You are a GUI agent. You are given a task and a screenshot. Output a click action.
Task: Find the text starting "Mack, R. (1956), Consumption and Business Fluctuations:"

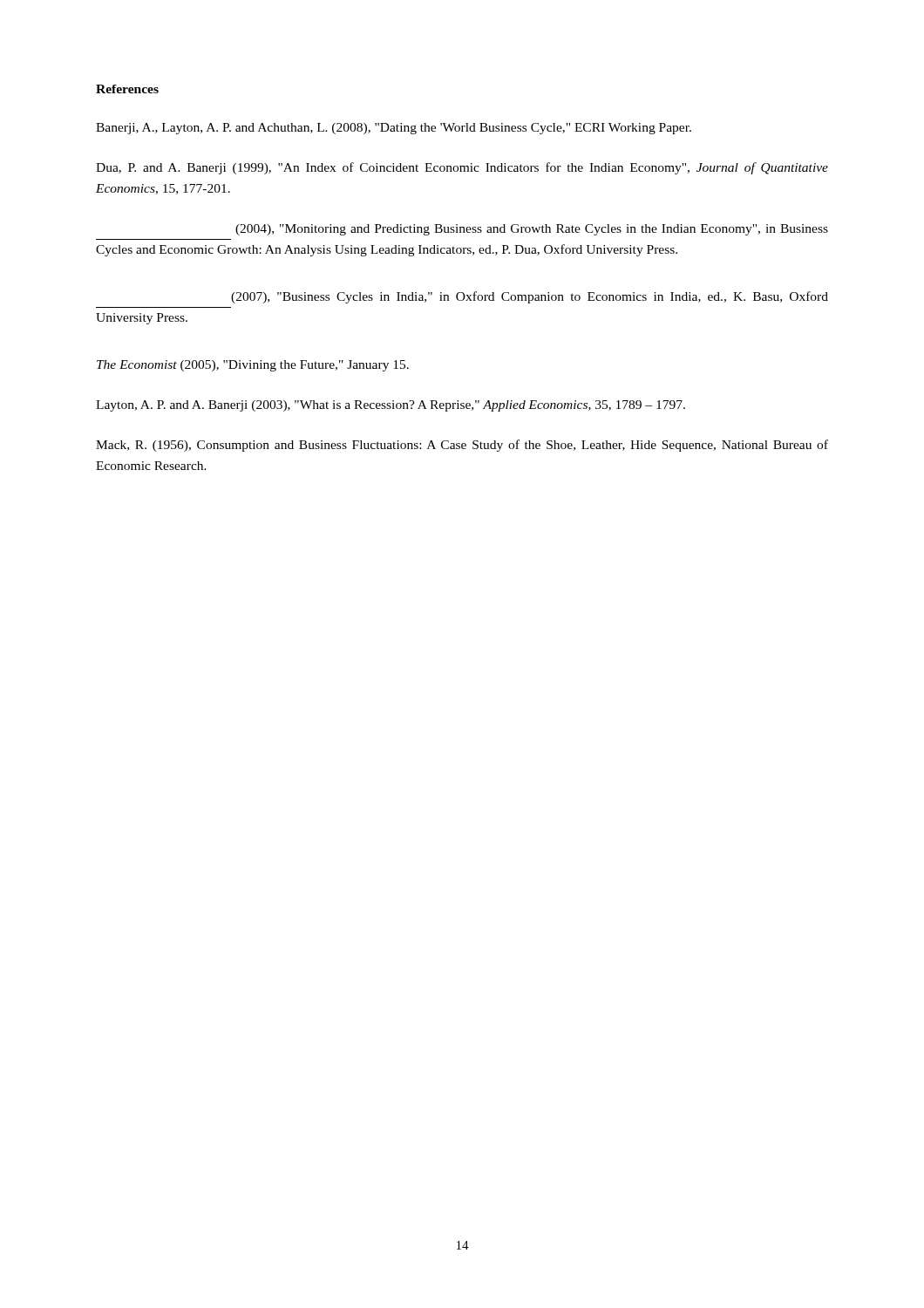[462, 455]
